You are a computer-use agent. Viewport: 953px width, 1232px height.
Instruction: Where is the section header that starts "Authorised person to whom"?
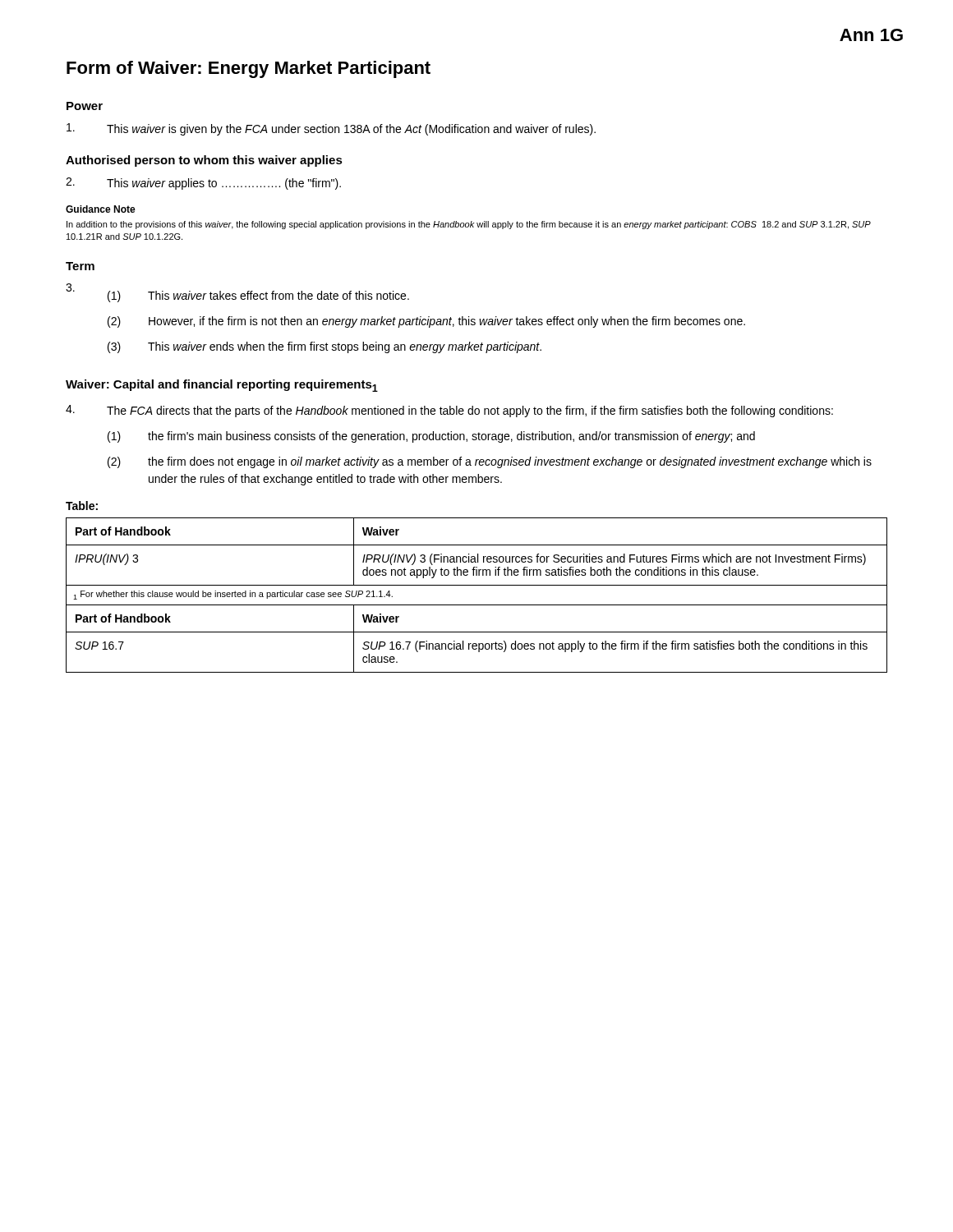204,161
